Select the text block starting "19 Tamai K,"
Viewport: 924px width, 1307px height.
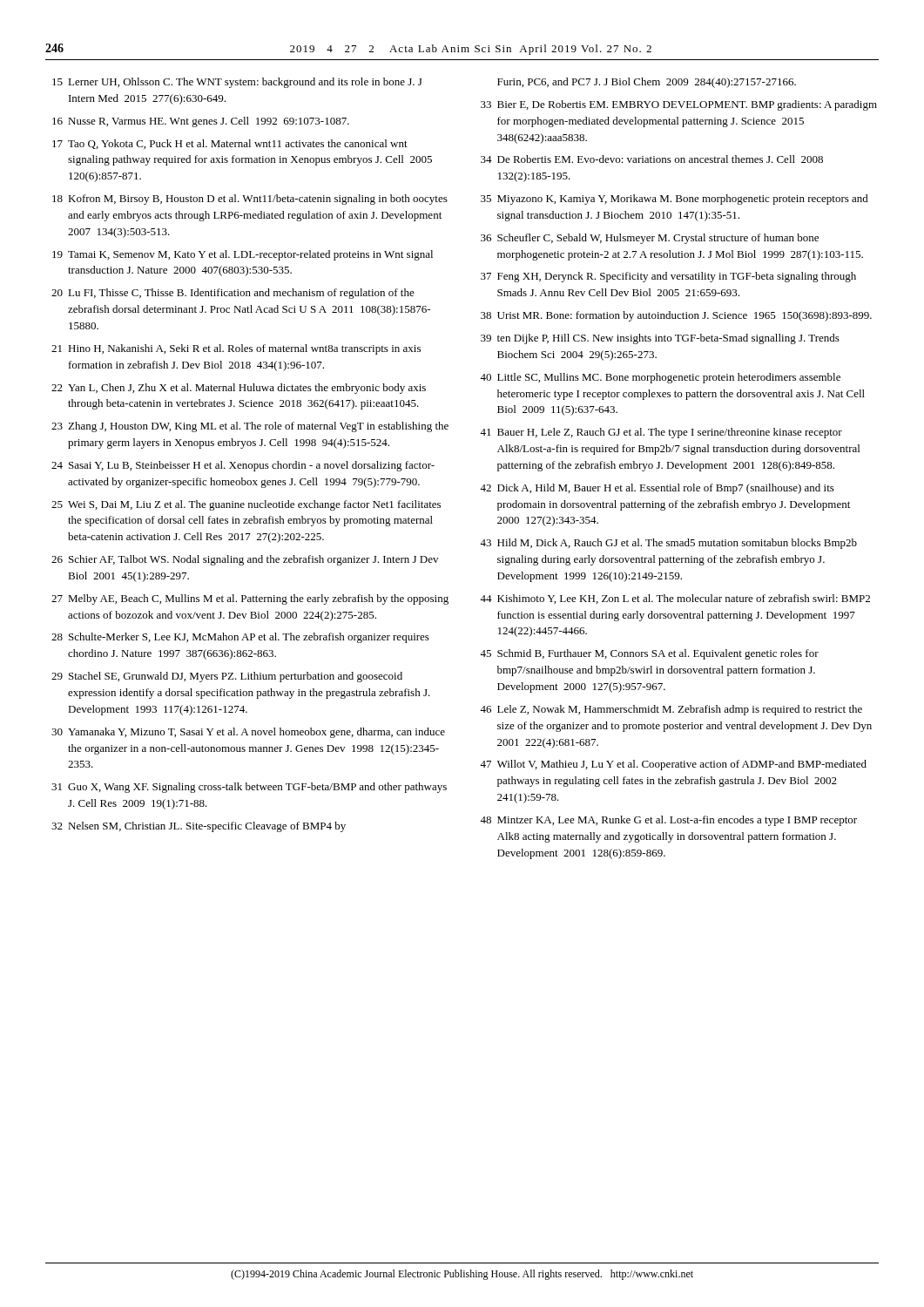(248, 263)
